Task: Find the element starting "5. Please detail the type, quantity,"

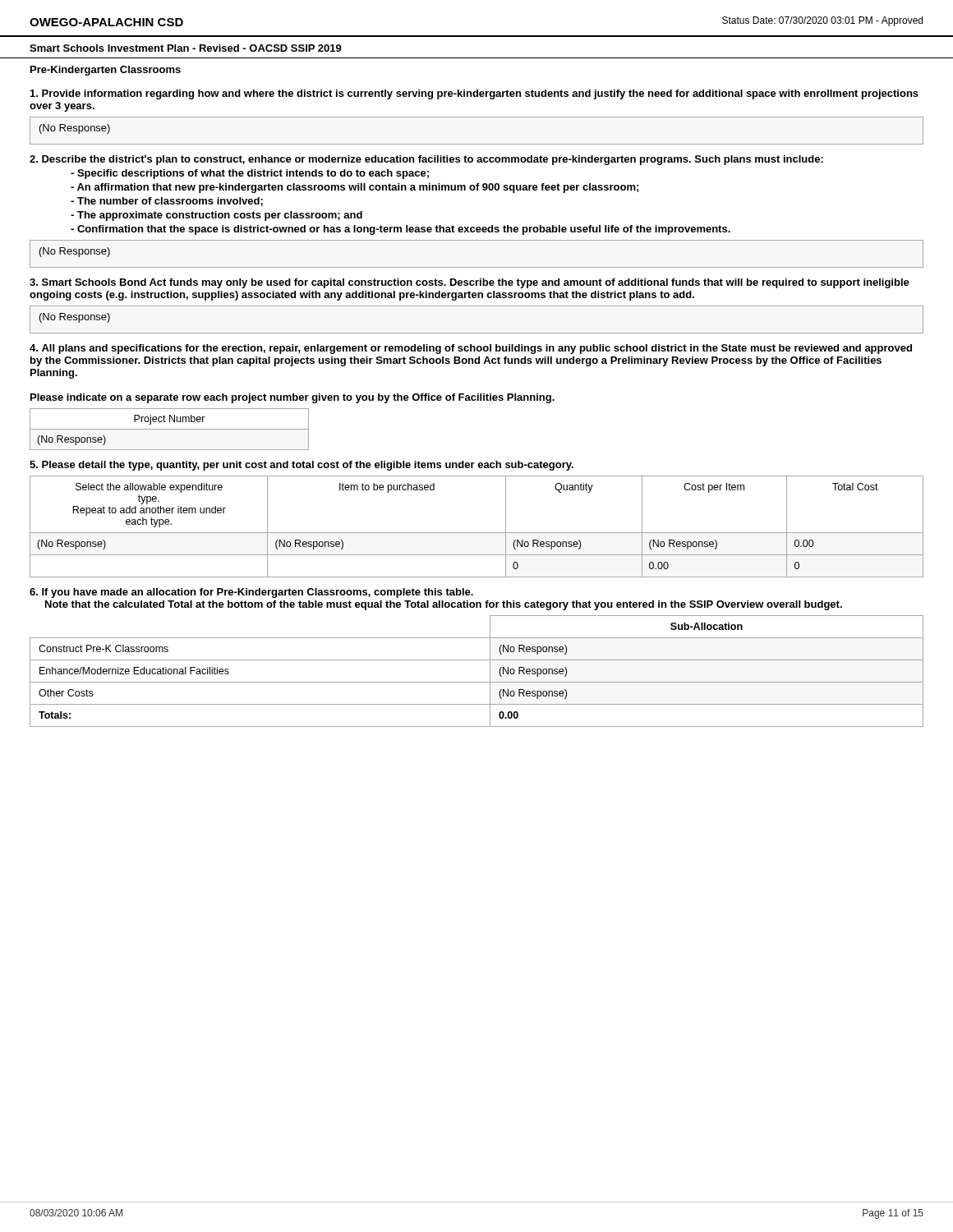Action: 302,464
